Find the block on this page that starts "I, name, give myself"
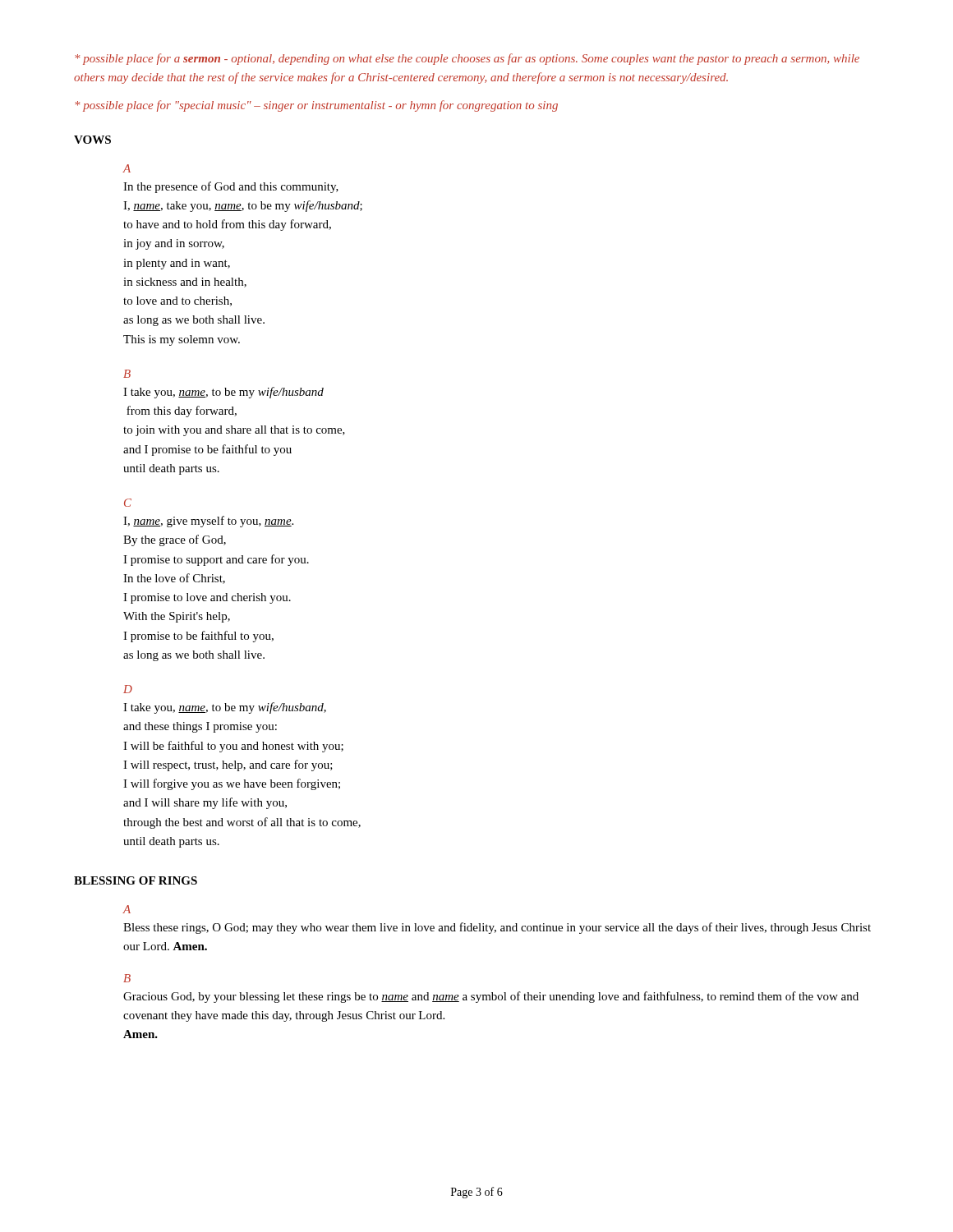The width and height of the screenshot is (953, 1232). coord(208,522)
